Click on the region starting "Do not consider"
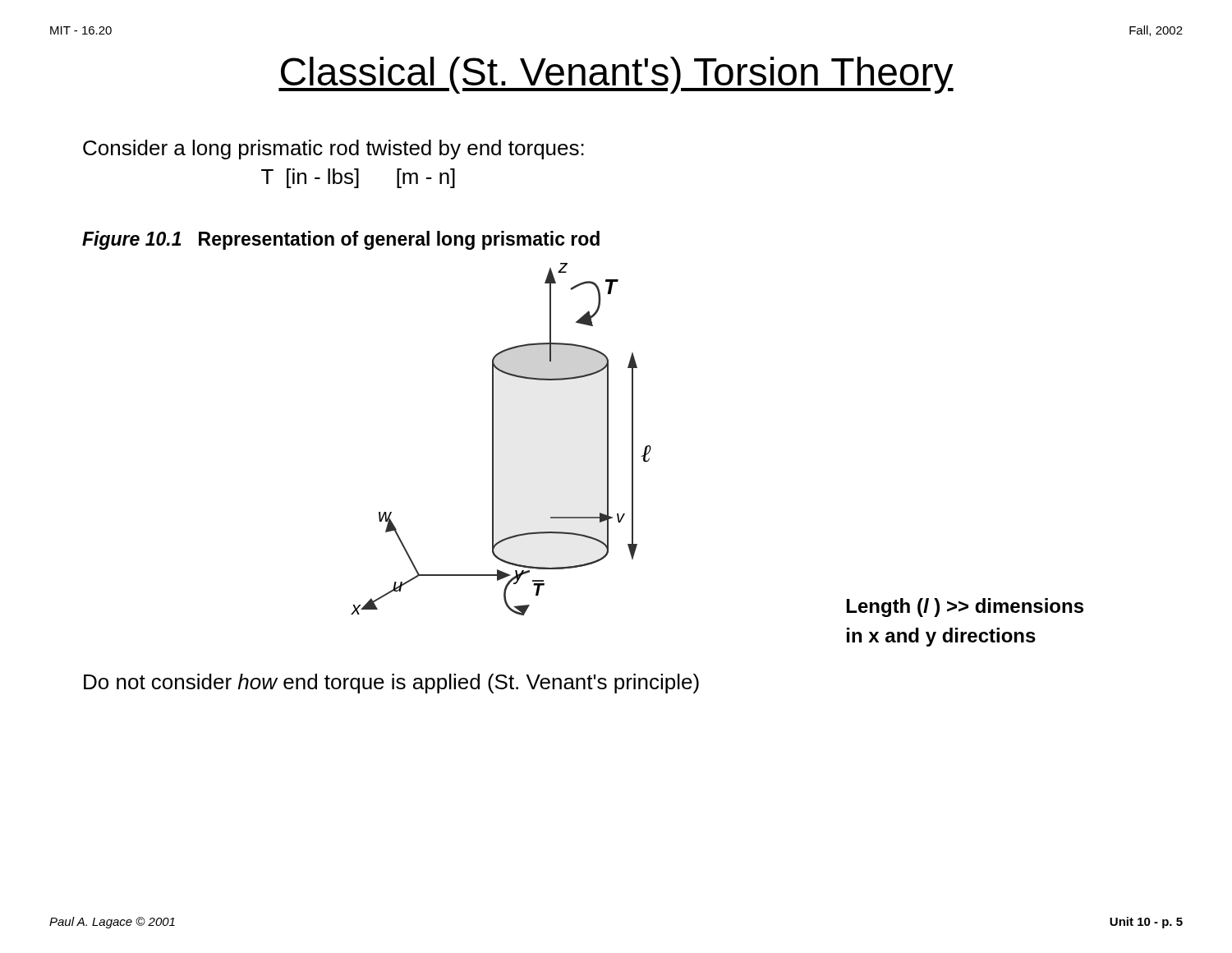This screenshot has height=953, width=1232. click(x=391, y=682)
